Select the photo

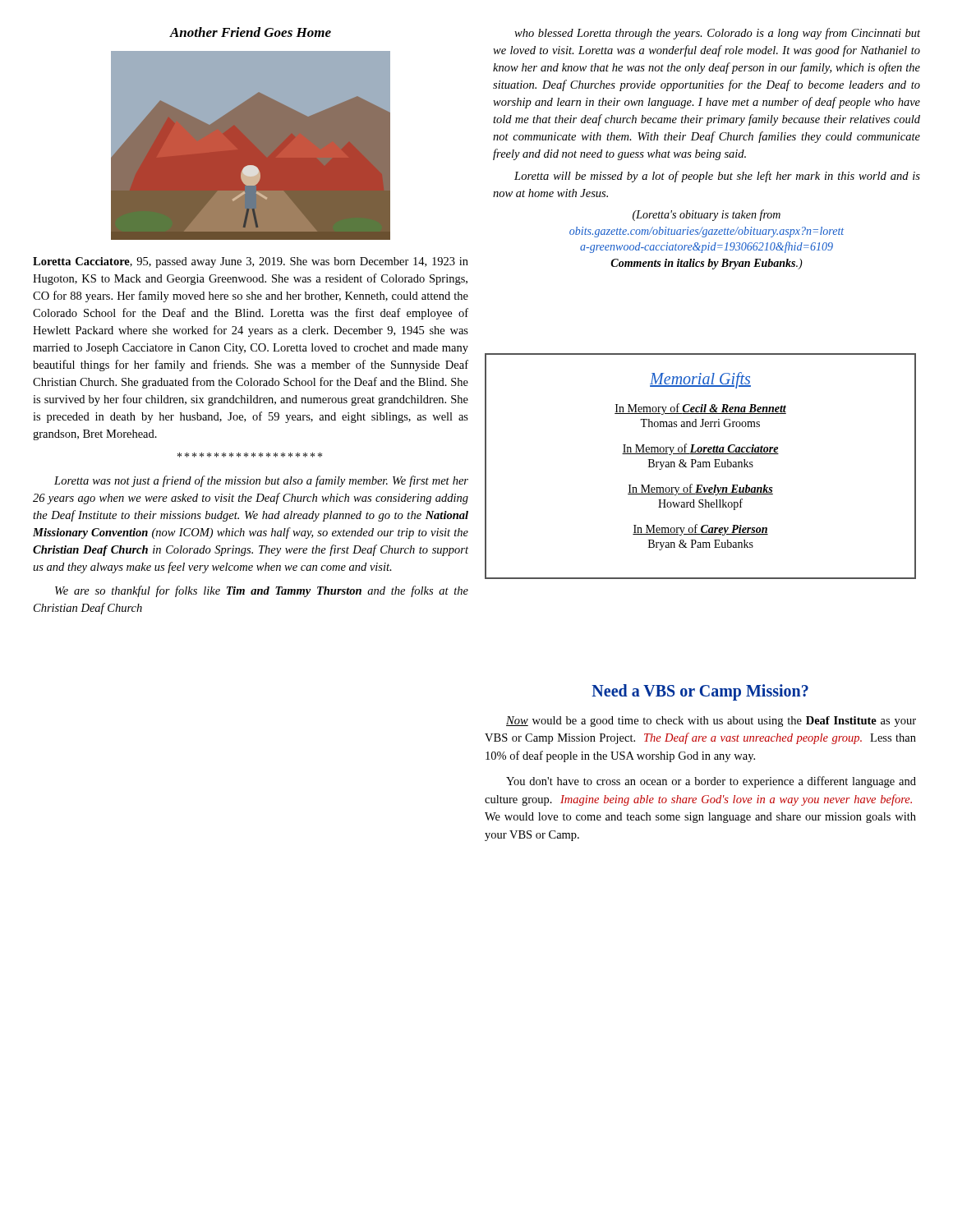click(251, 145)
